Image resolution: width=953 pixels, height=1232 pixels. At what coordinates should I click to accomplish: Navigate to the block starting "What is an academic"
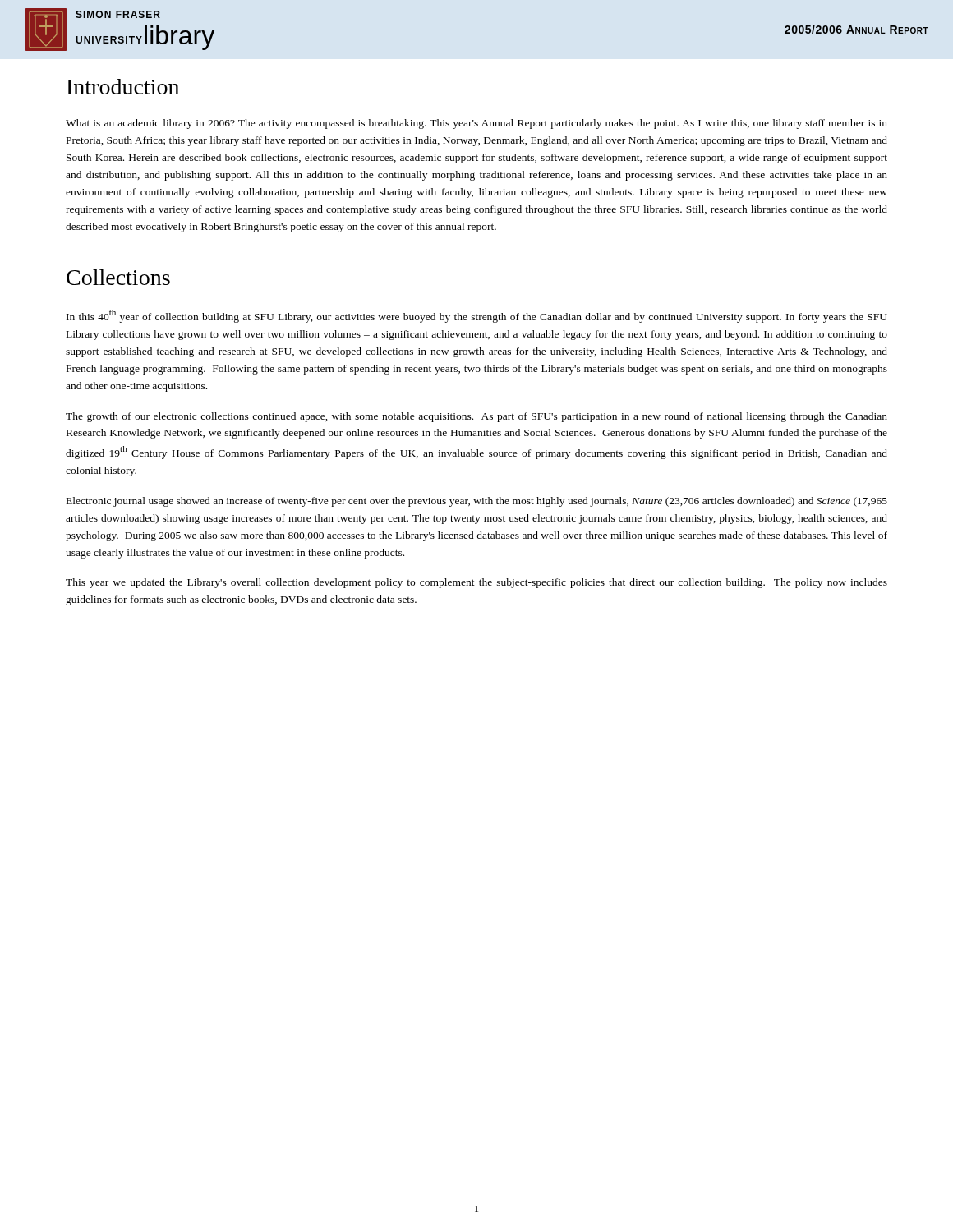pos(476,175)
